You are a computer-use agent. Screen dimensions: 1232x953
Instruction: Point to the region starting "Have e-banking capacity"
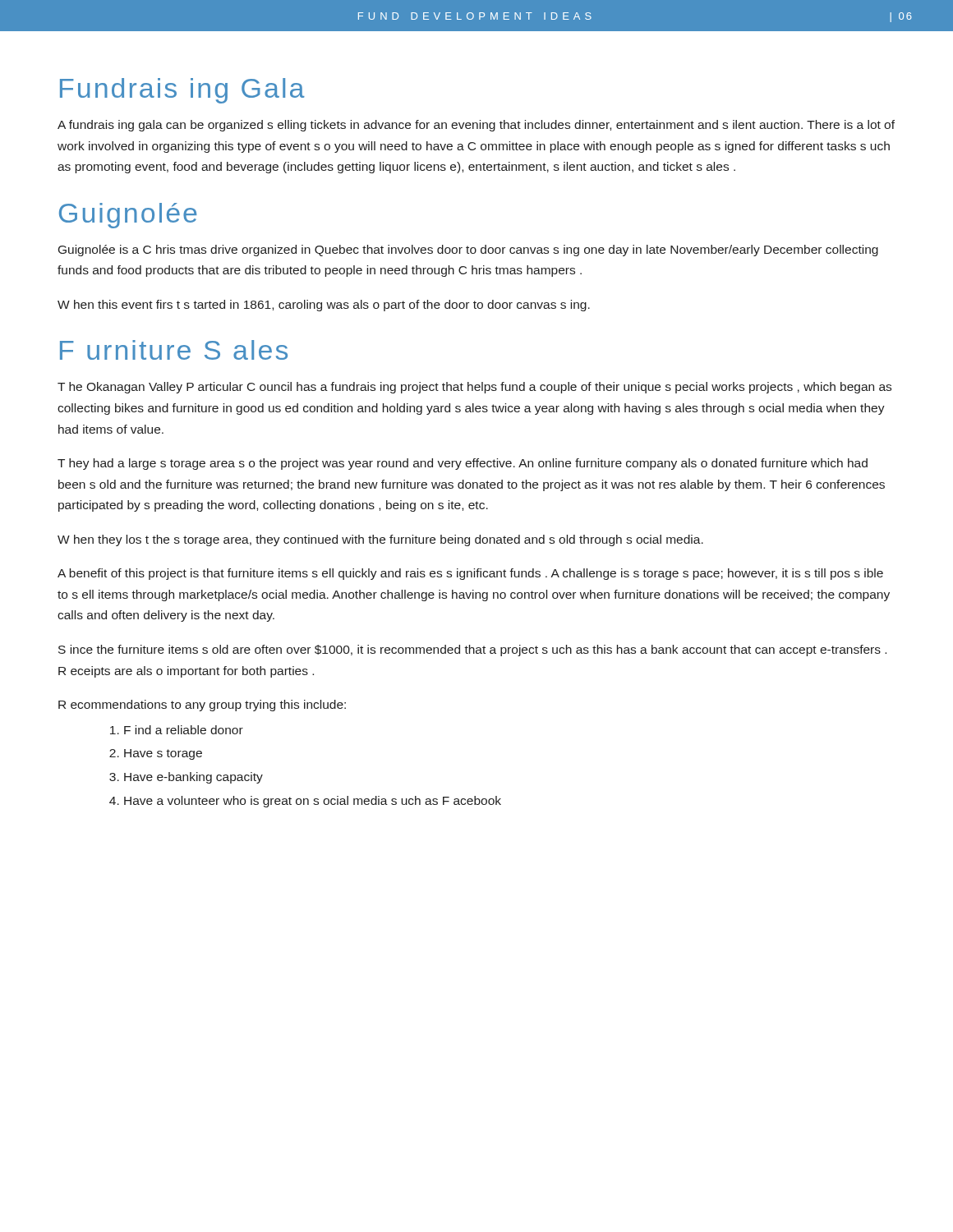(x=193, y=777)
